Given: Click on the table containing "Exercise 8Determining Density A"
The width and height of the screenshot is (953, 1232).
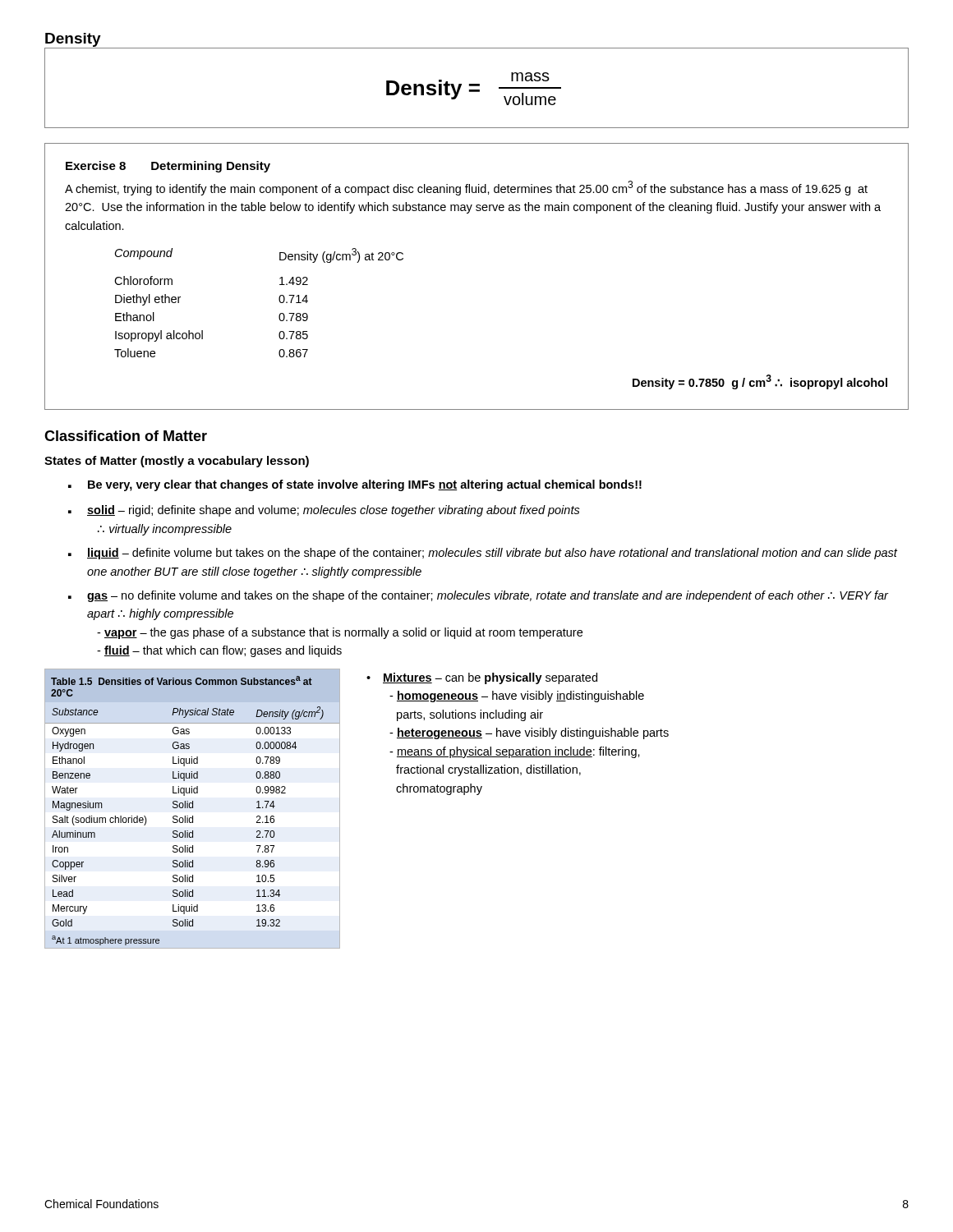Looking at the screenshot, I should coord(476,276).
